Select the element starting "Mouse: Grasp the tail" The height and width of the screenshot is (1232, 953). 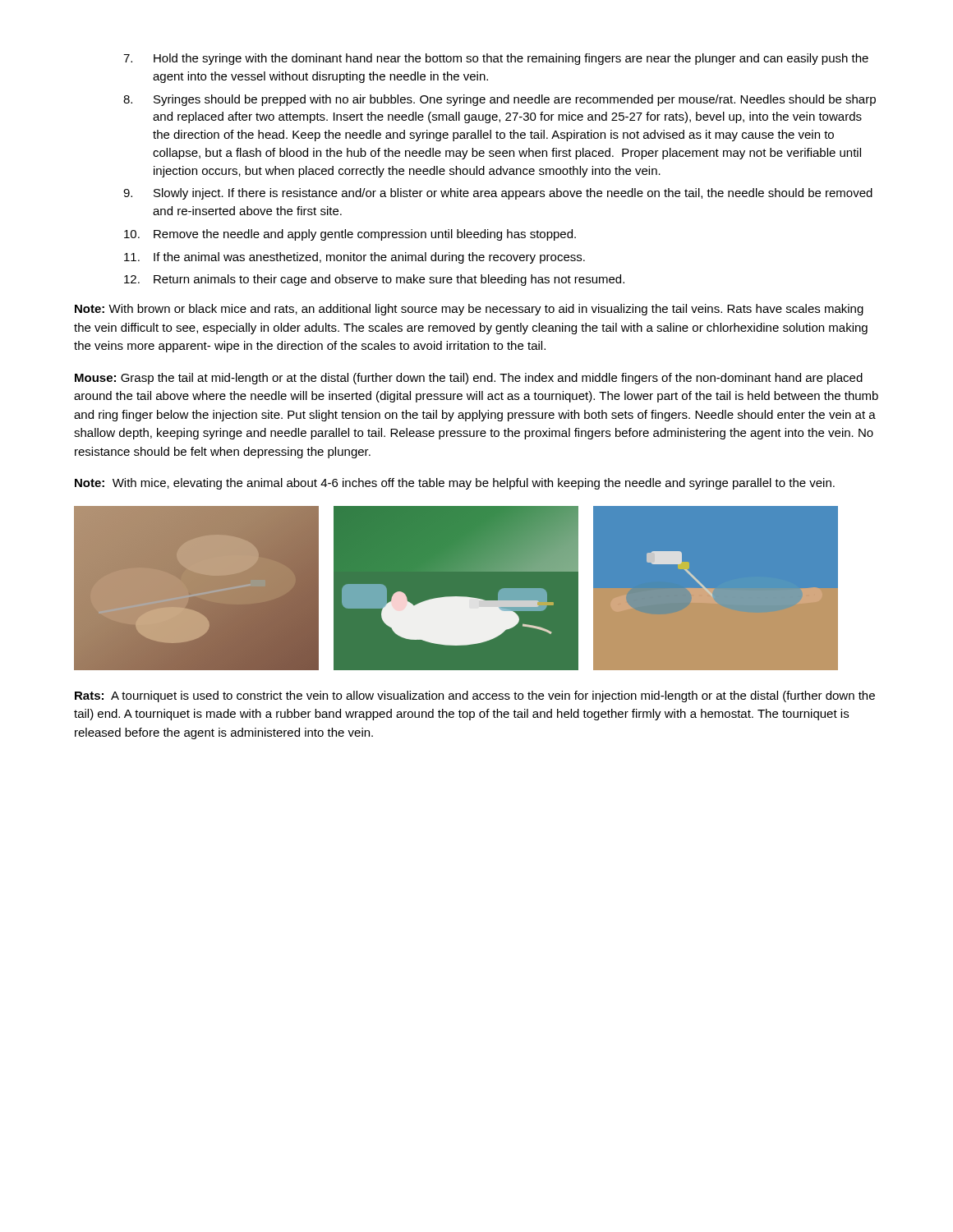point(476,414)
